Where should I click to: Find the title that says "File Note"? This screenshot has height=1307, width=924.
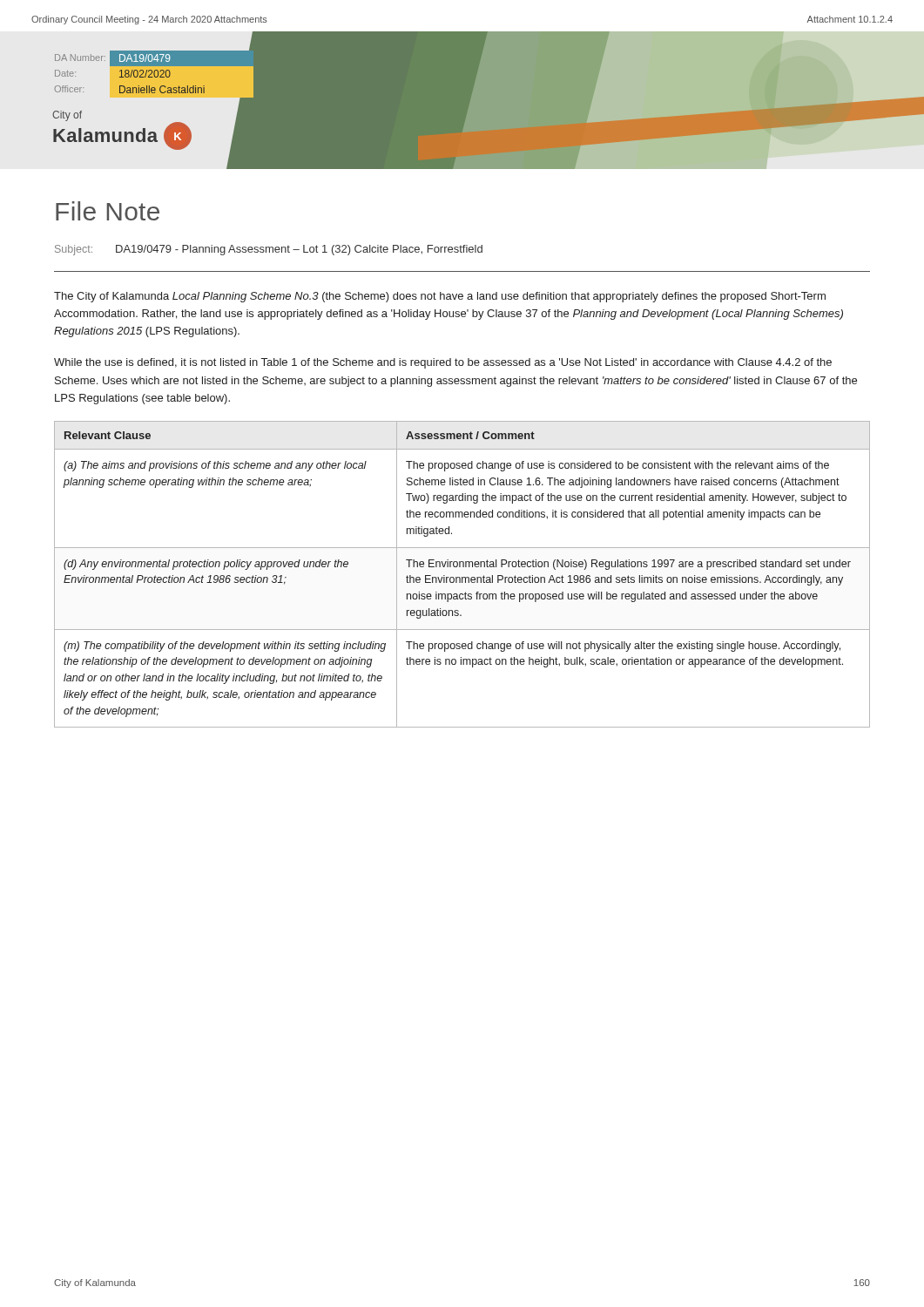tap(107, 211)
